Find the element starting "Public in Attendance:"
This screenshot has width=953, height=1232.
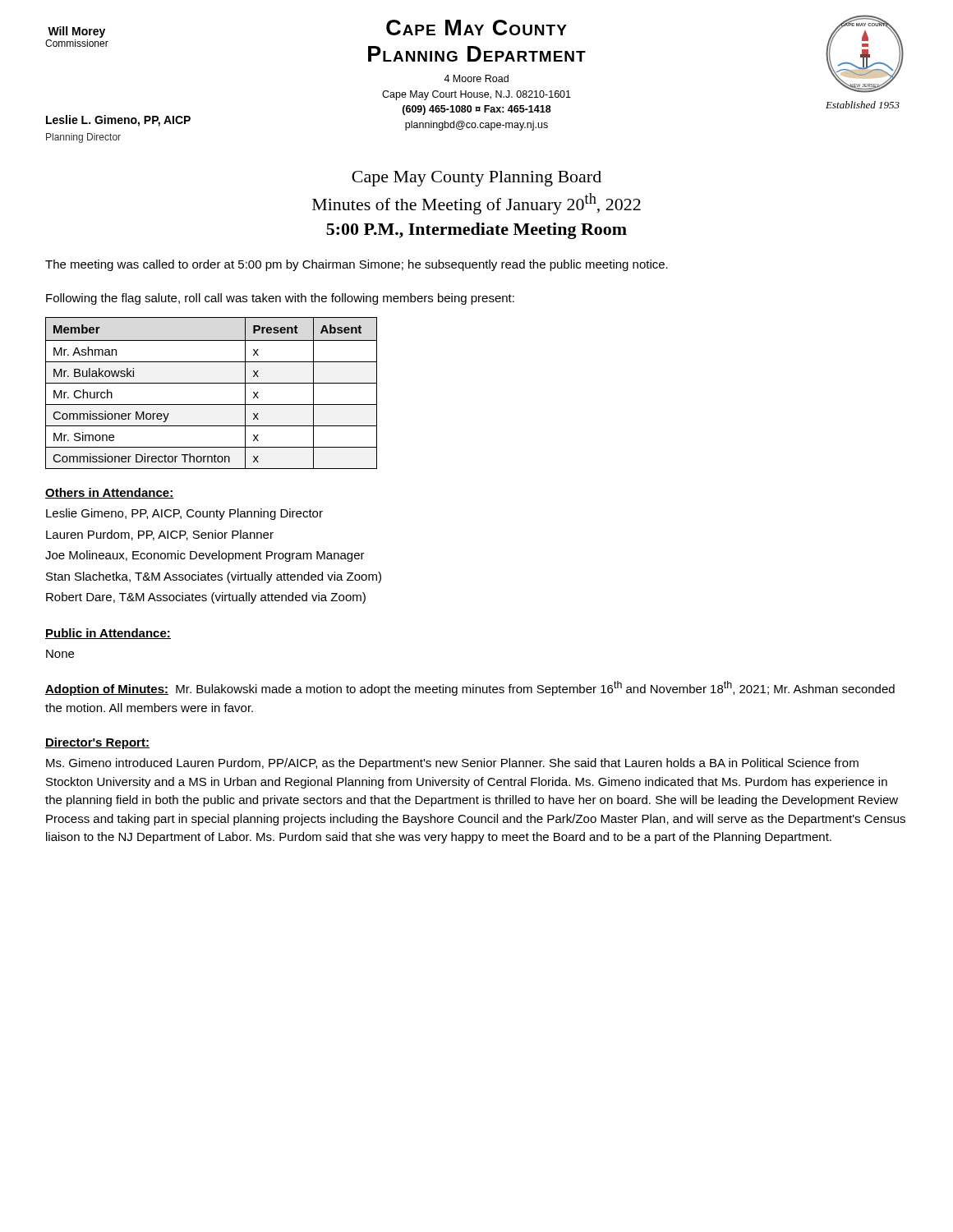click(x=108, y=633)
